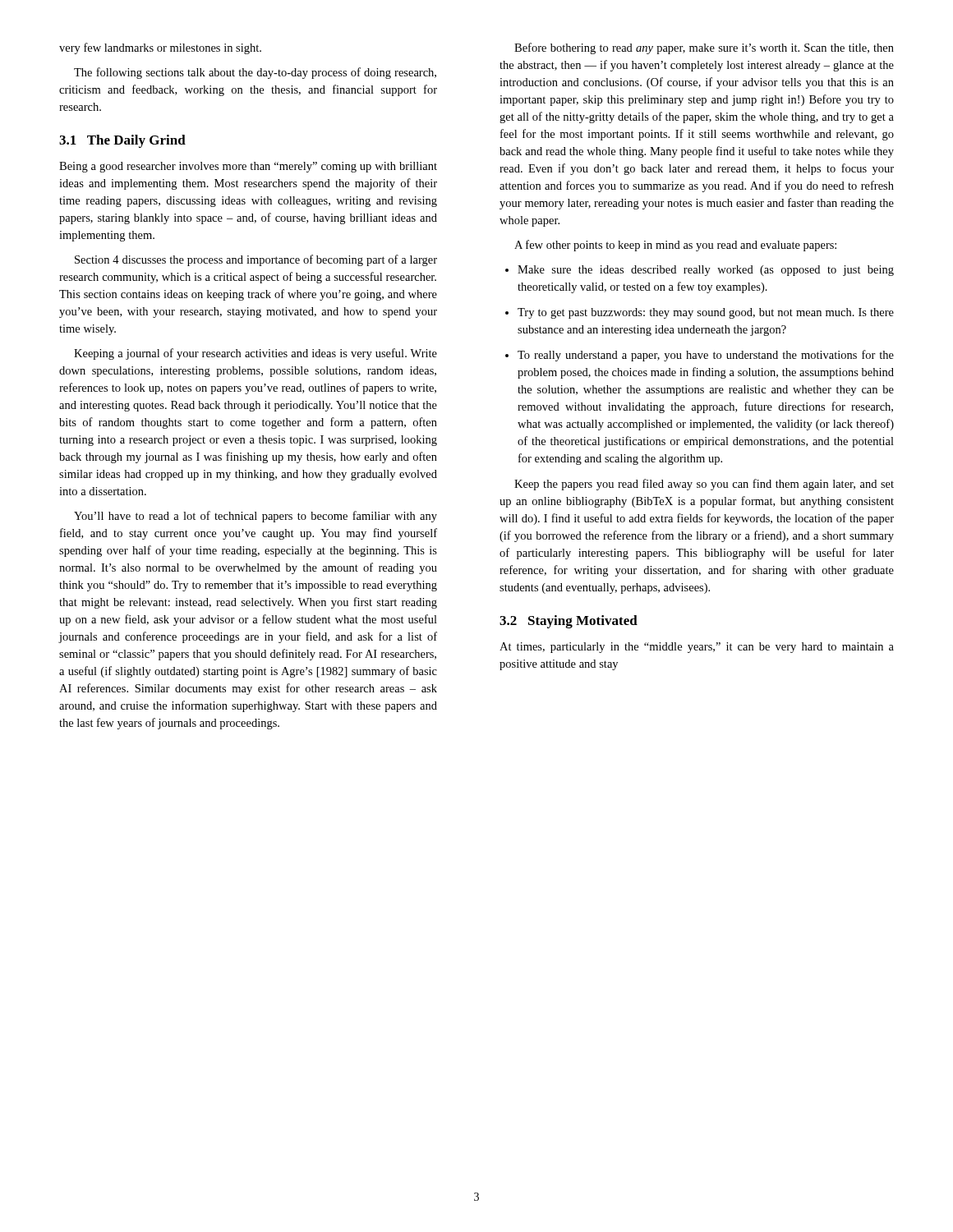This screenshot has width=953, height=1232.
Task: Locate the text starting "You’ll have to read a lot"
Action: click(248, 619)
